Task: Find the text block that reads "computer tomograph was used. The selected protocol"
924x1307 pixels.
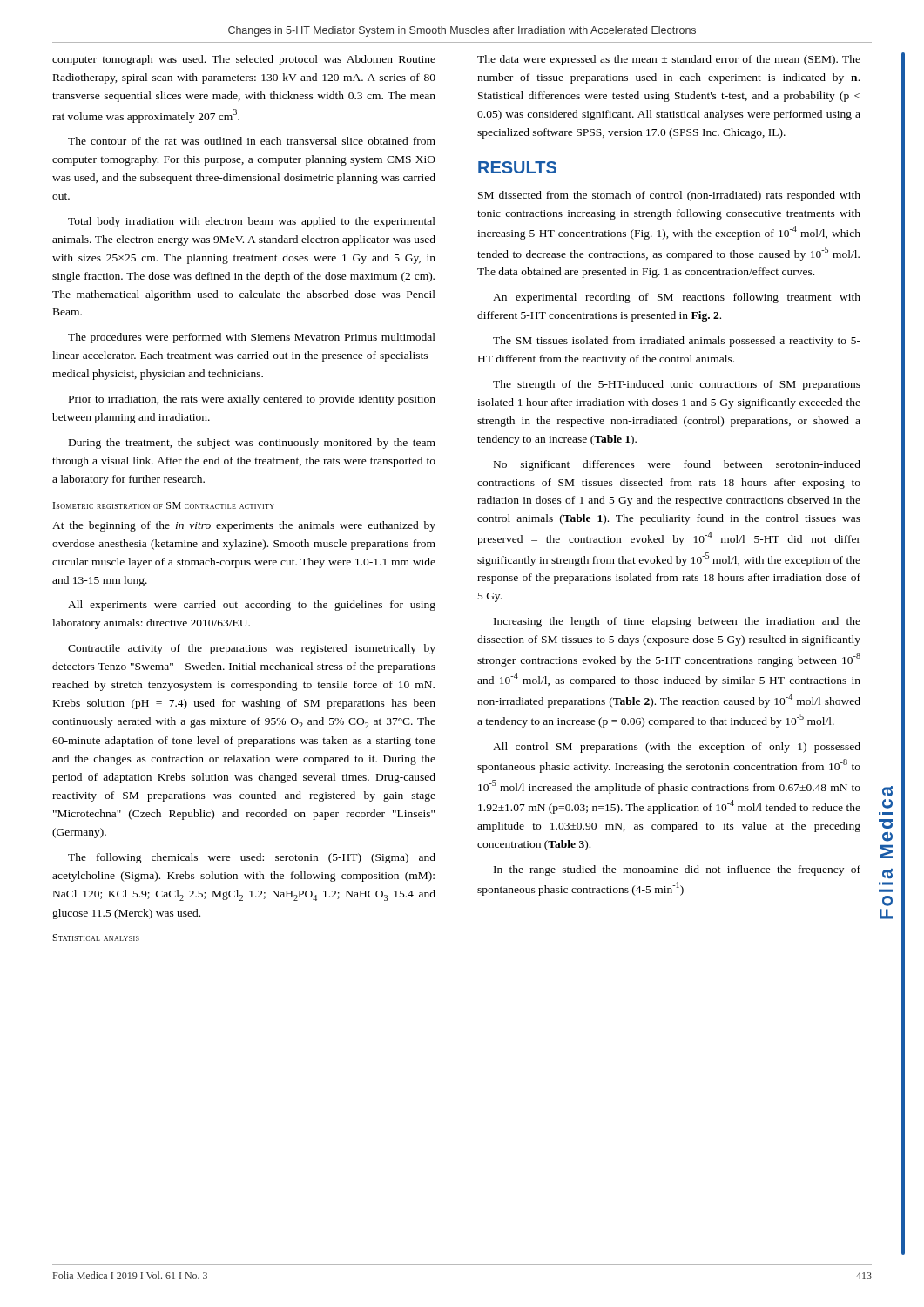Action: 244,87
